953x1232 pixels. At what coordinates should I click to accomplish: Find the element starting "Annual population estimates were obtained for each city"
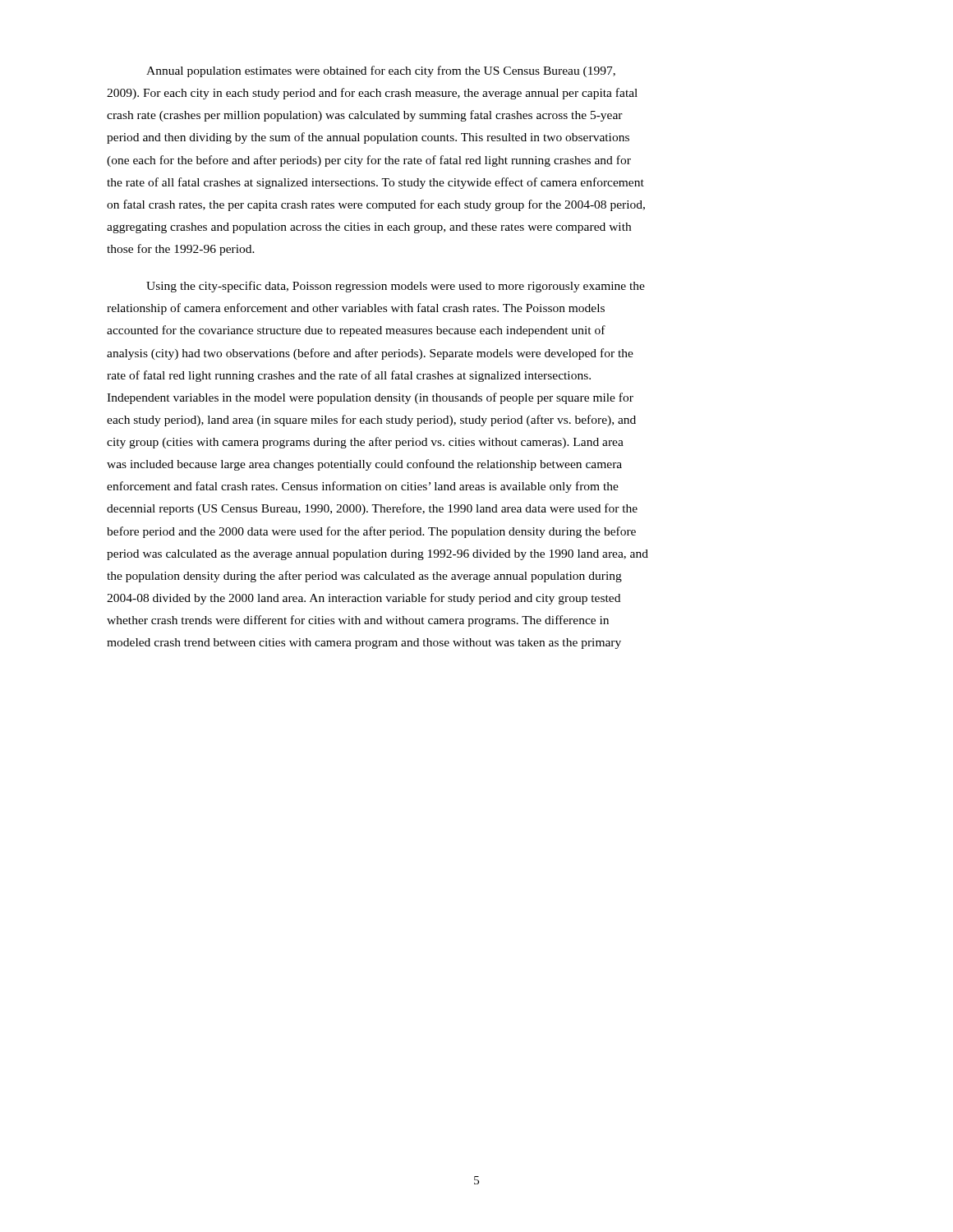click(x=476, y=159)
